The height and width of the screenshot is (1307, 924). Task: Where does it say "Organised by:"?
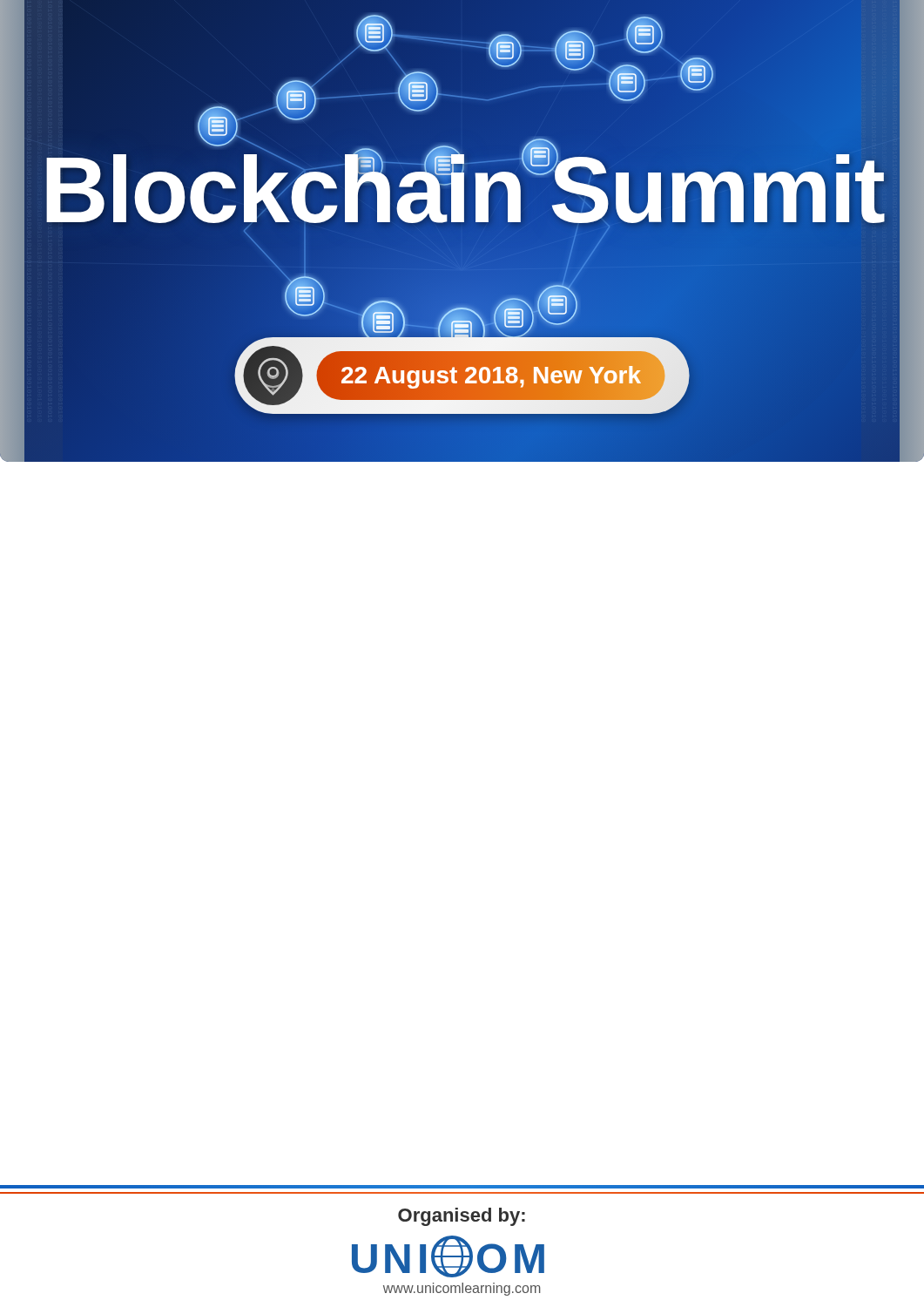[x=462, y=1215]
